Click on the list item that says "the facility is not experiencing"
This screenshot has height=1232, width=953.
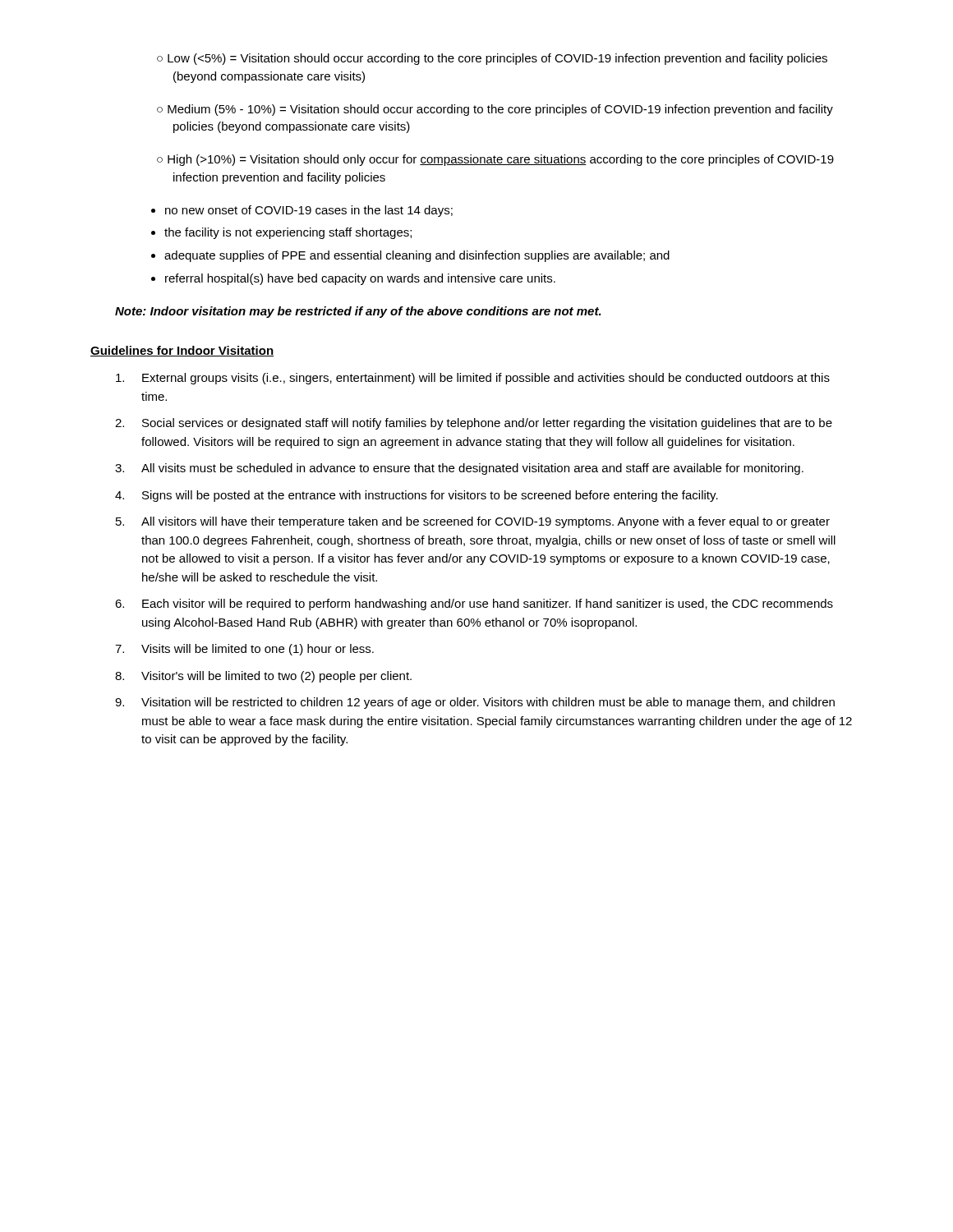[288, 233]
